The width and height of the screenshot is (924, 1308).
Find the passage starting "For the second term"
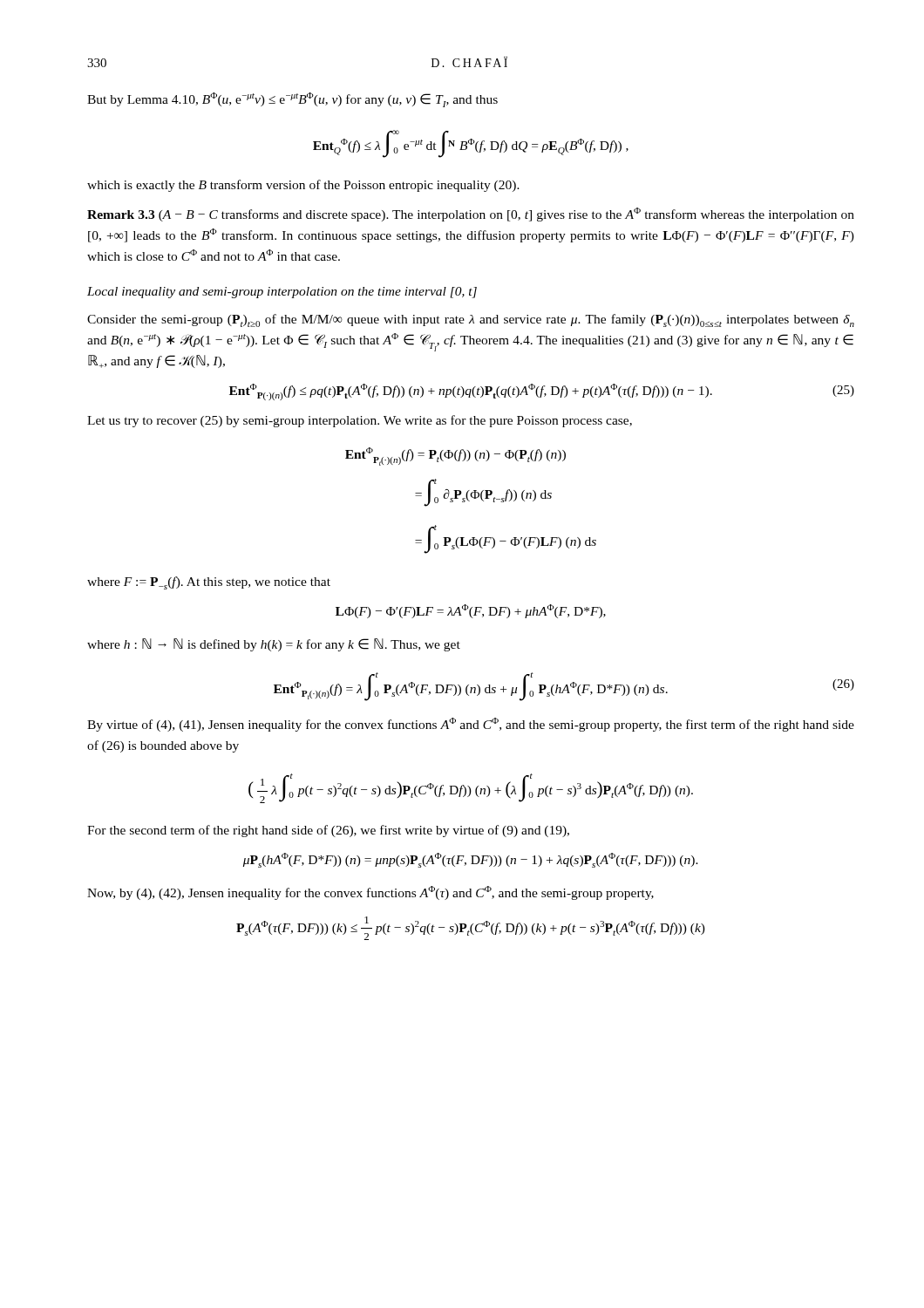click(471, 830)
